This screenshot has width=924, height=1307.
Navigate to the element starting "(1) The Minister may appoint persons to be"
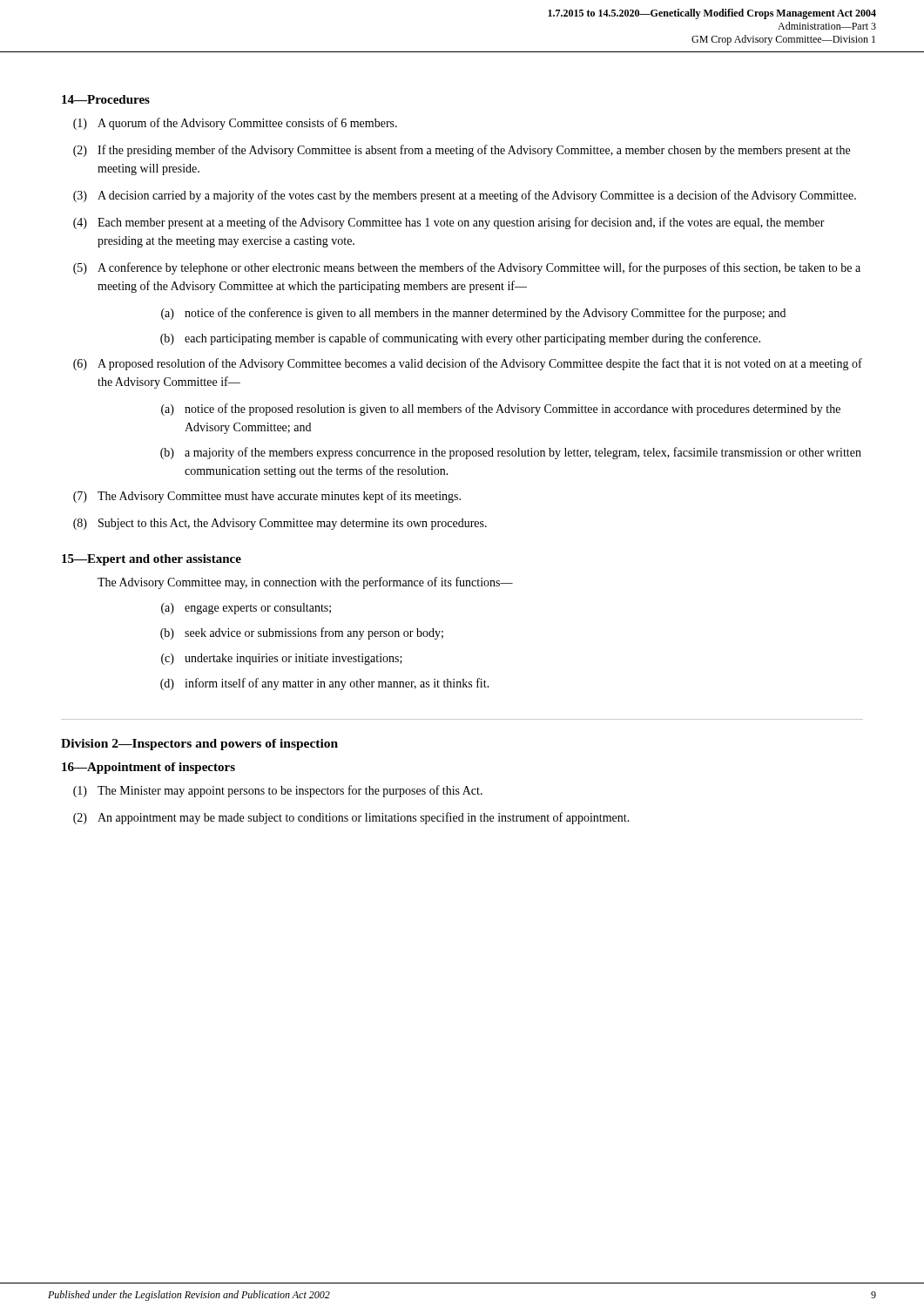point(462,791)
